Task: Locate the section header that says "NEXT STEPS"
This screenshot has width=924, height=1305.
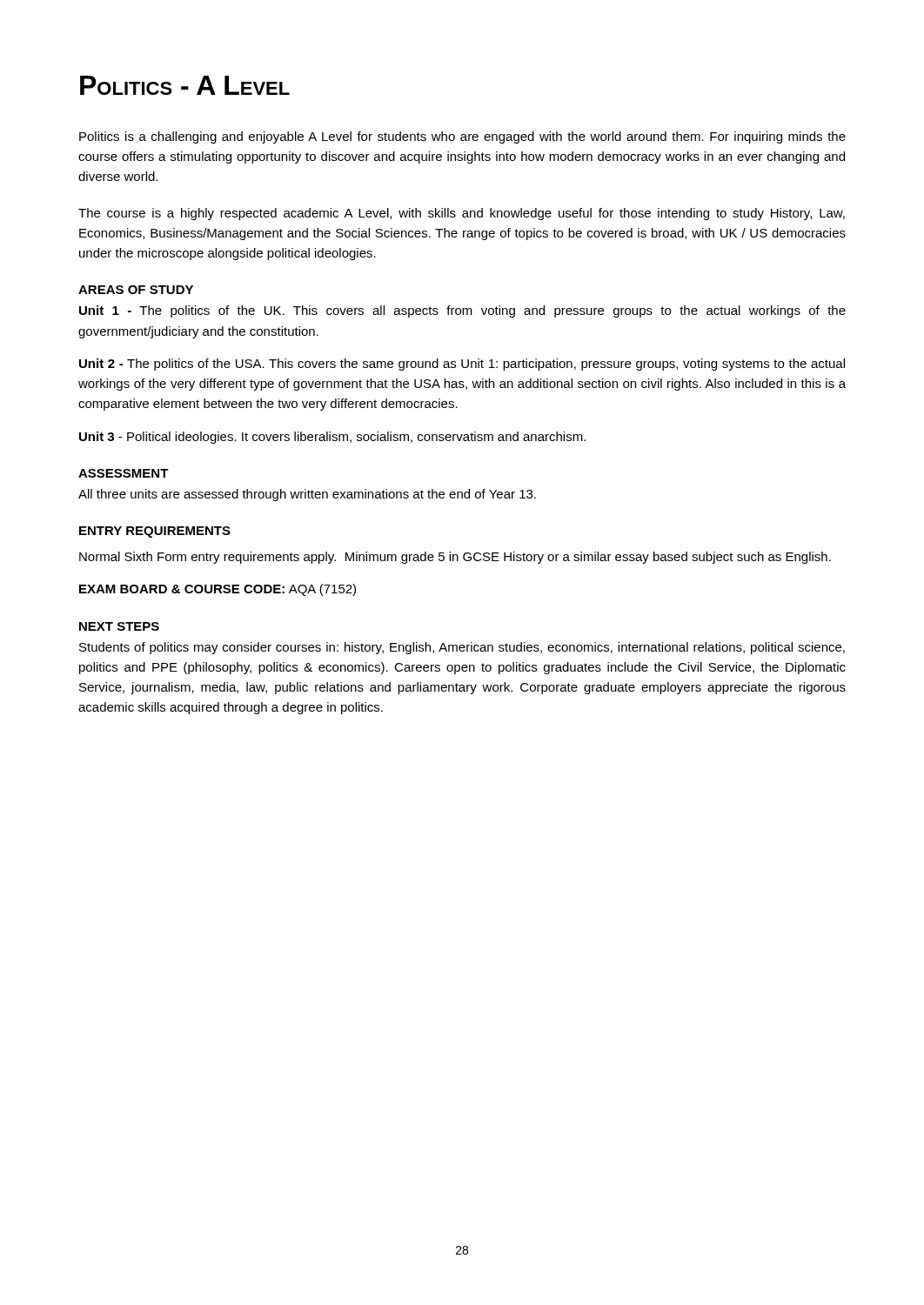Action: tap(119, 626)
